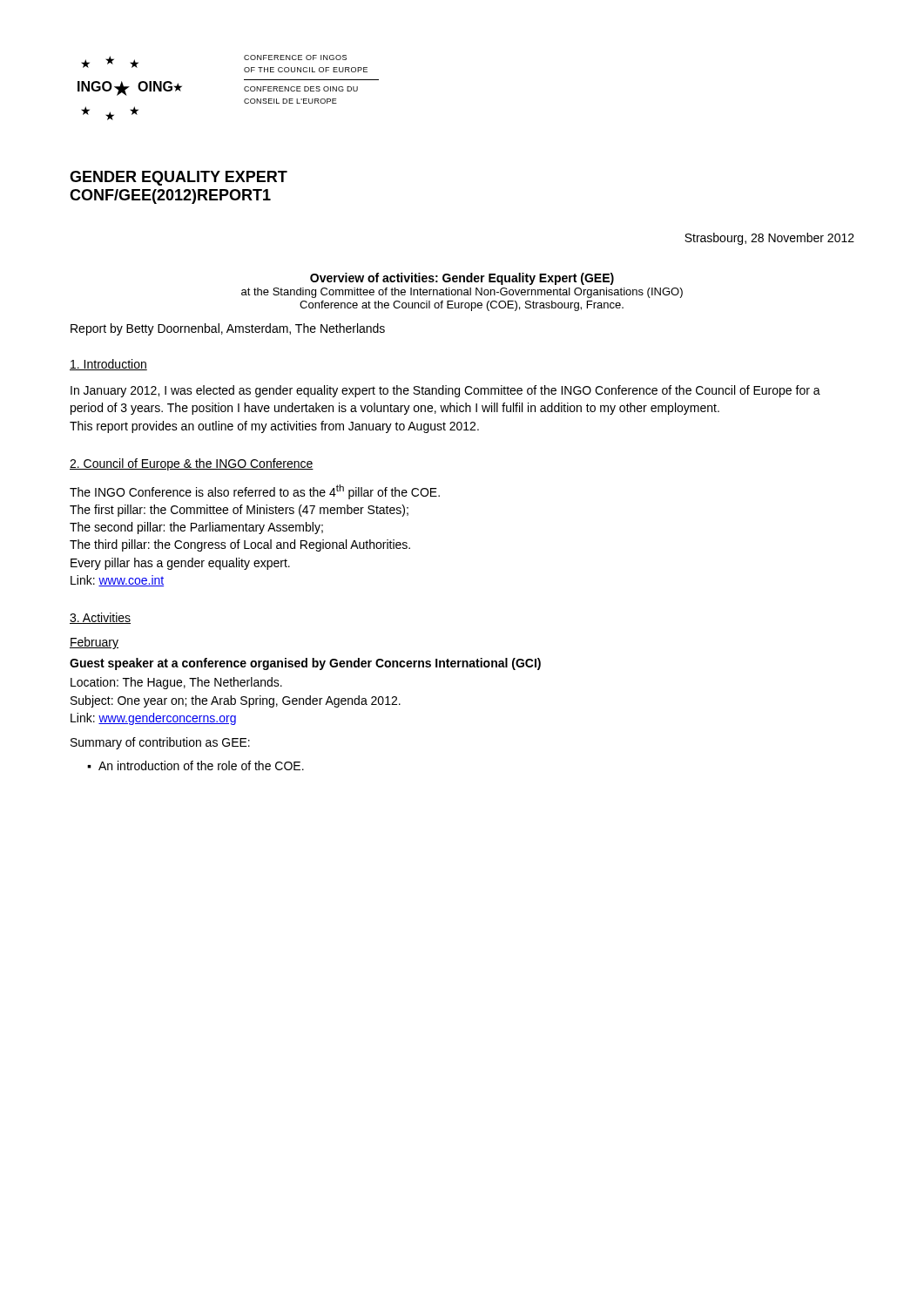
Task: Click on the text block with the text "In January 2012, I was"
Action: (445, 408)
